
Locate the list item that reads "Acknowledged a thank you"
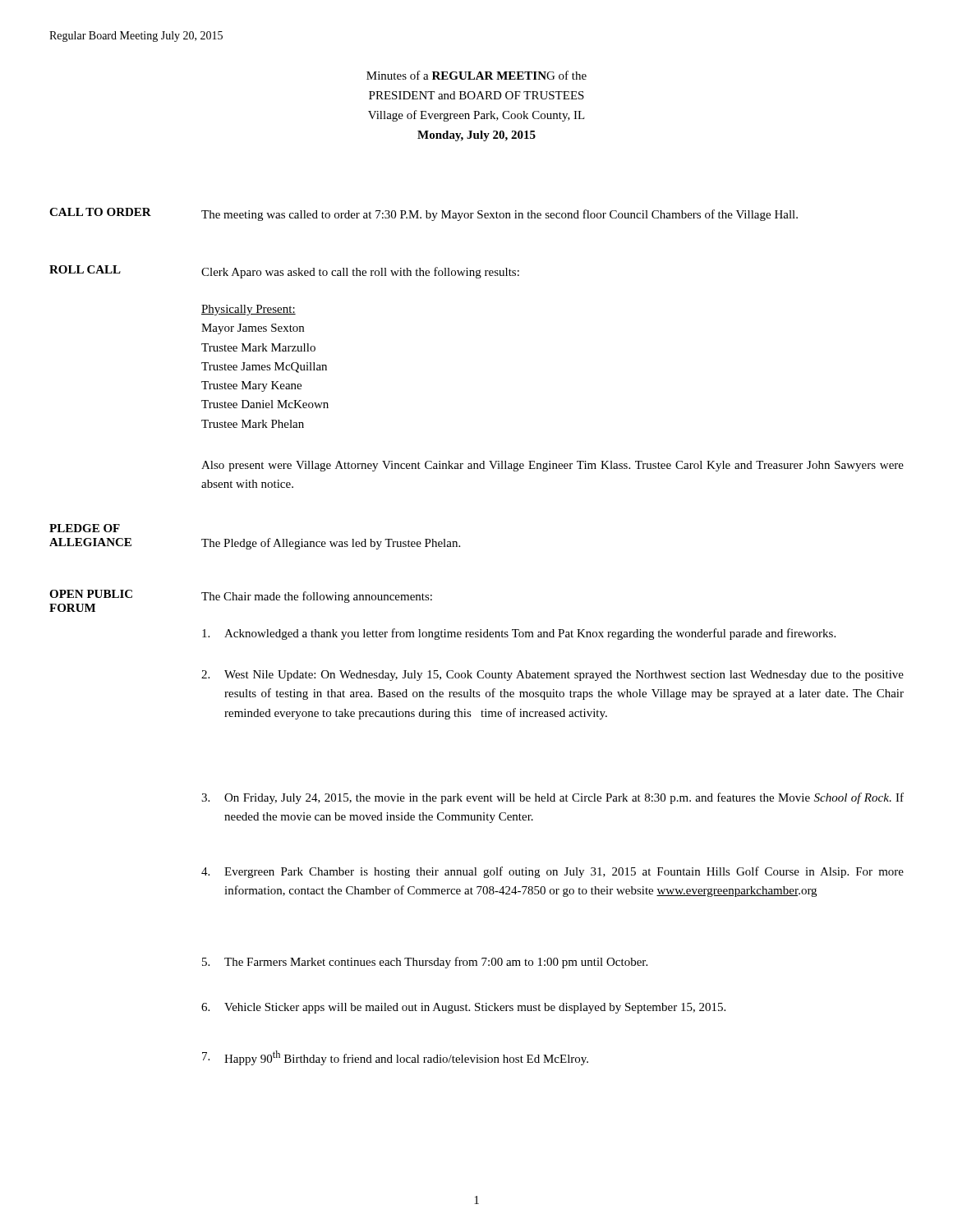[553, 634]
